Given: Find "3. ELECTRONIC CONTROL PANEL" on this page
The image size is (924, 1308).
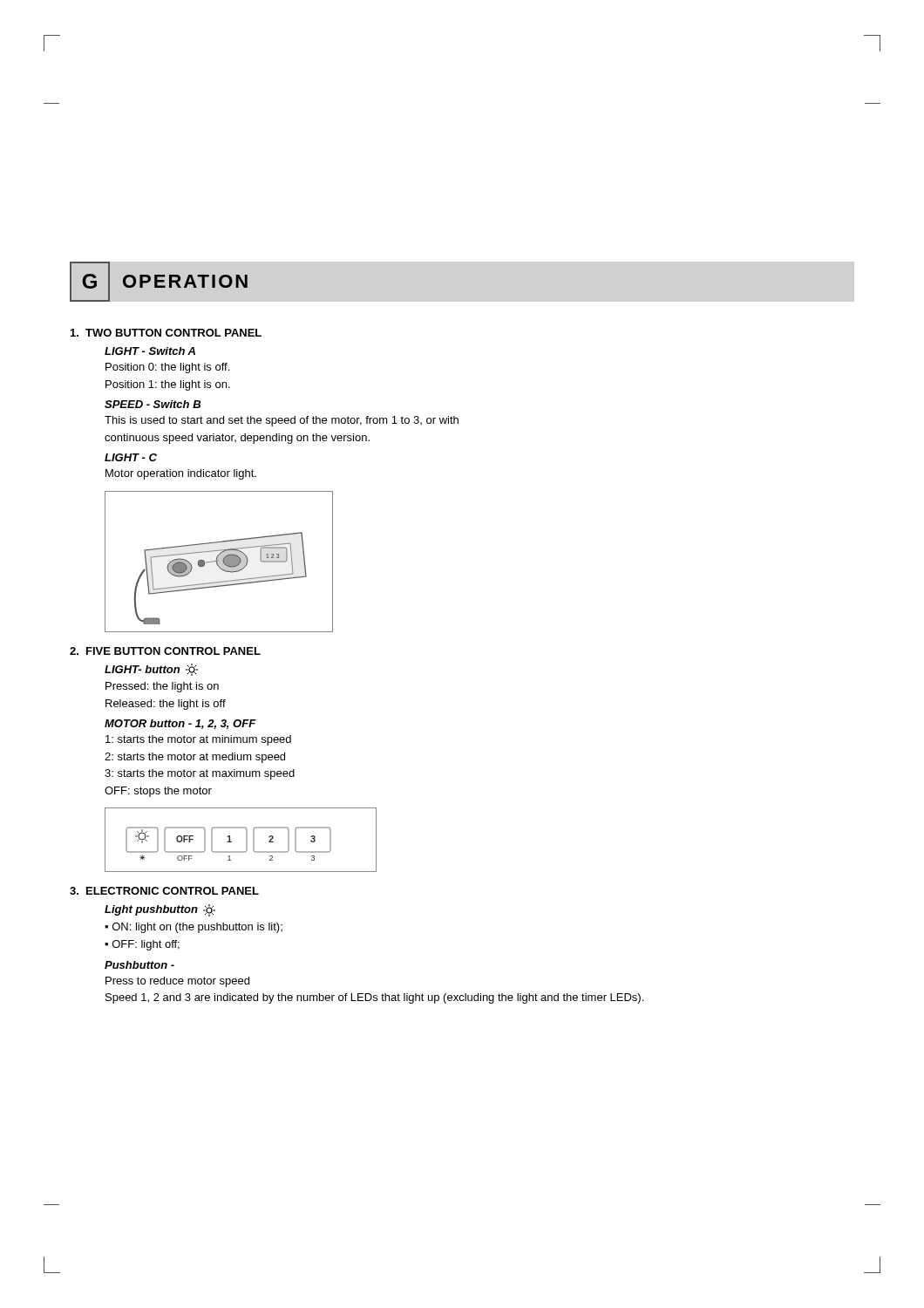Looking at the screenshot, I should pyautogui.click(x=164, y=891).
